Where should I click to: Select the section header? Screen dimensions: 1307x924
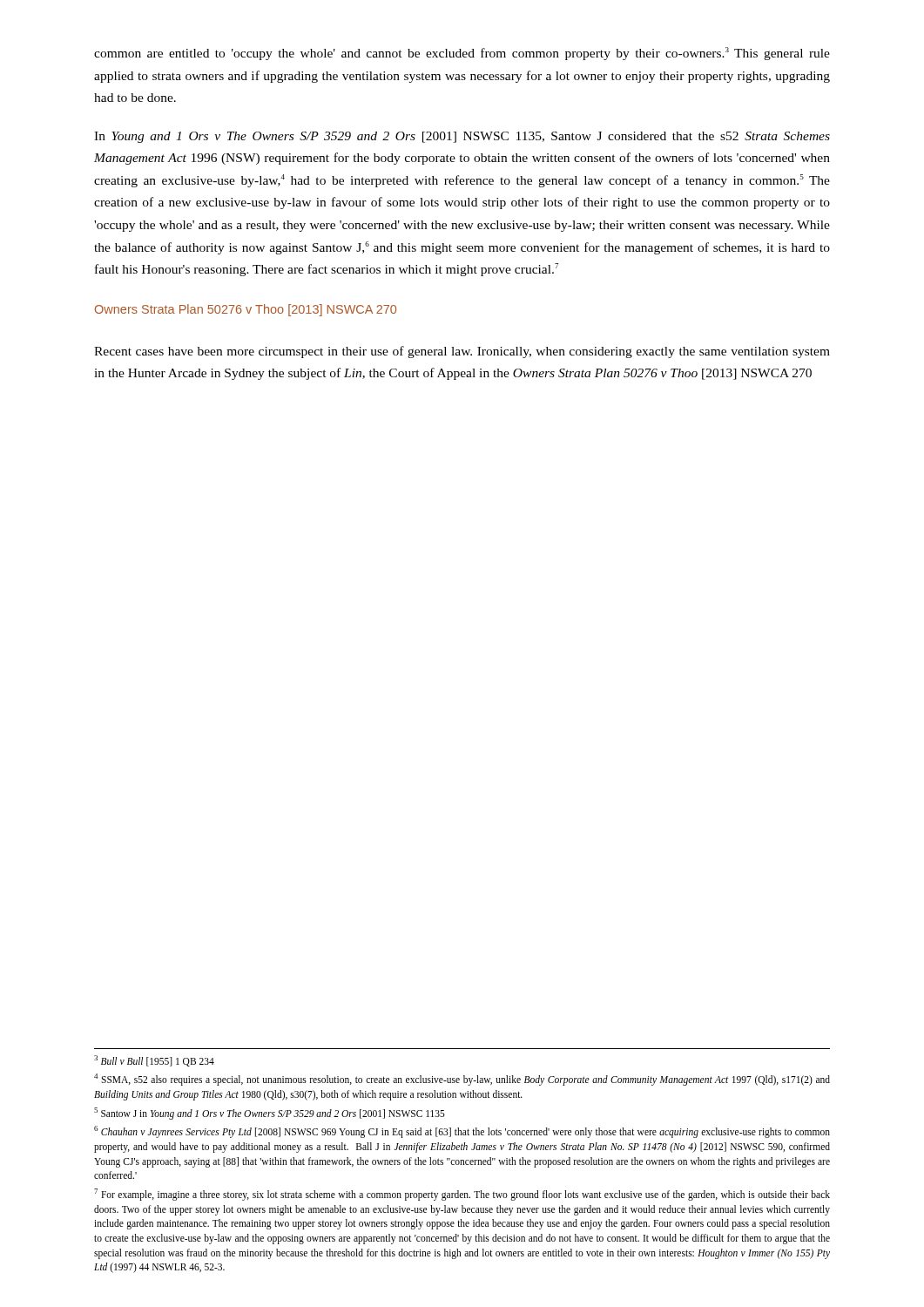click(x=246, y=309)
